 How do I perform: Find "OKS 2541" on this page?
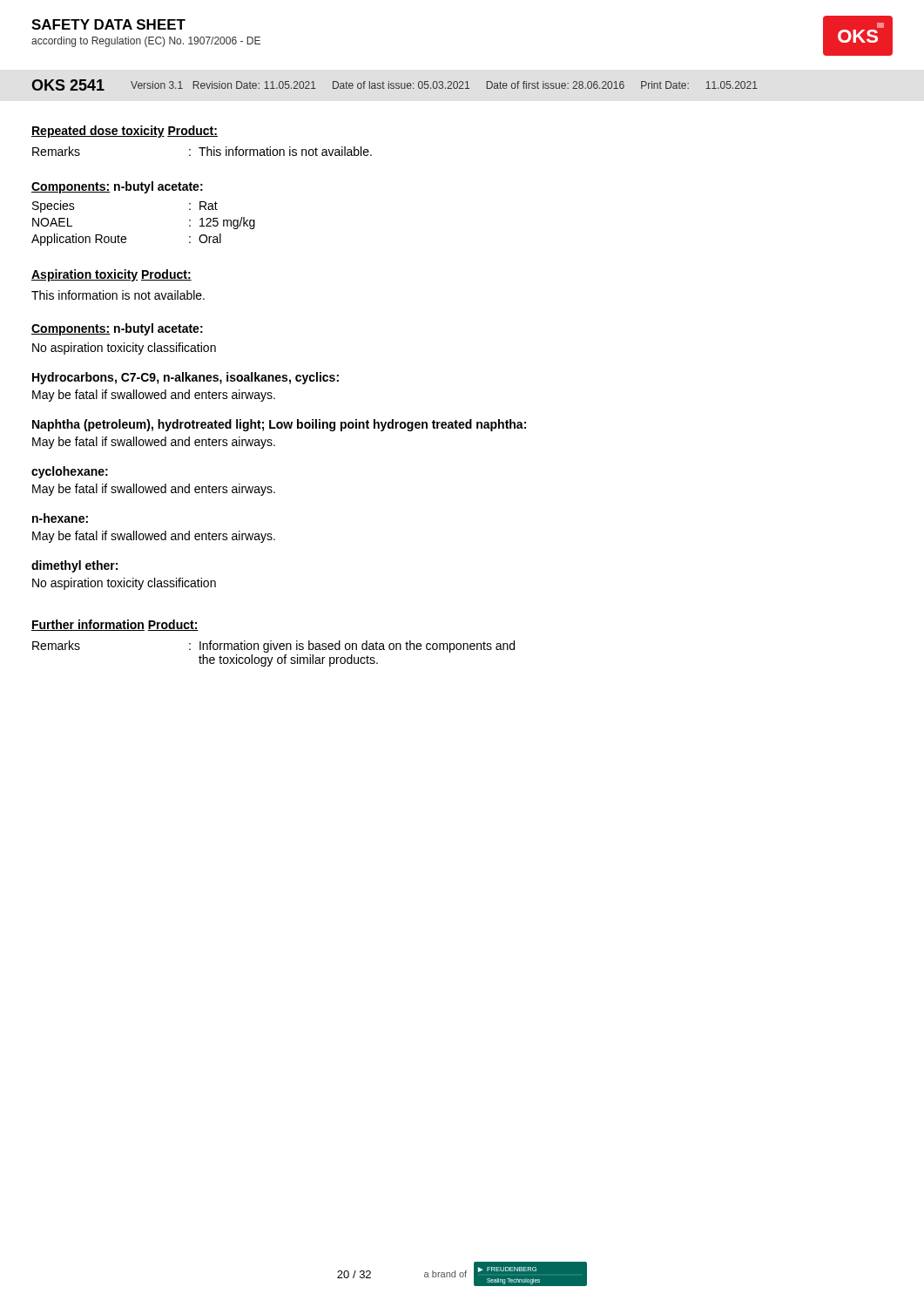68,85
